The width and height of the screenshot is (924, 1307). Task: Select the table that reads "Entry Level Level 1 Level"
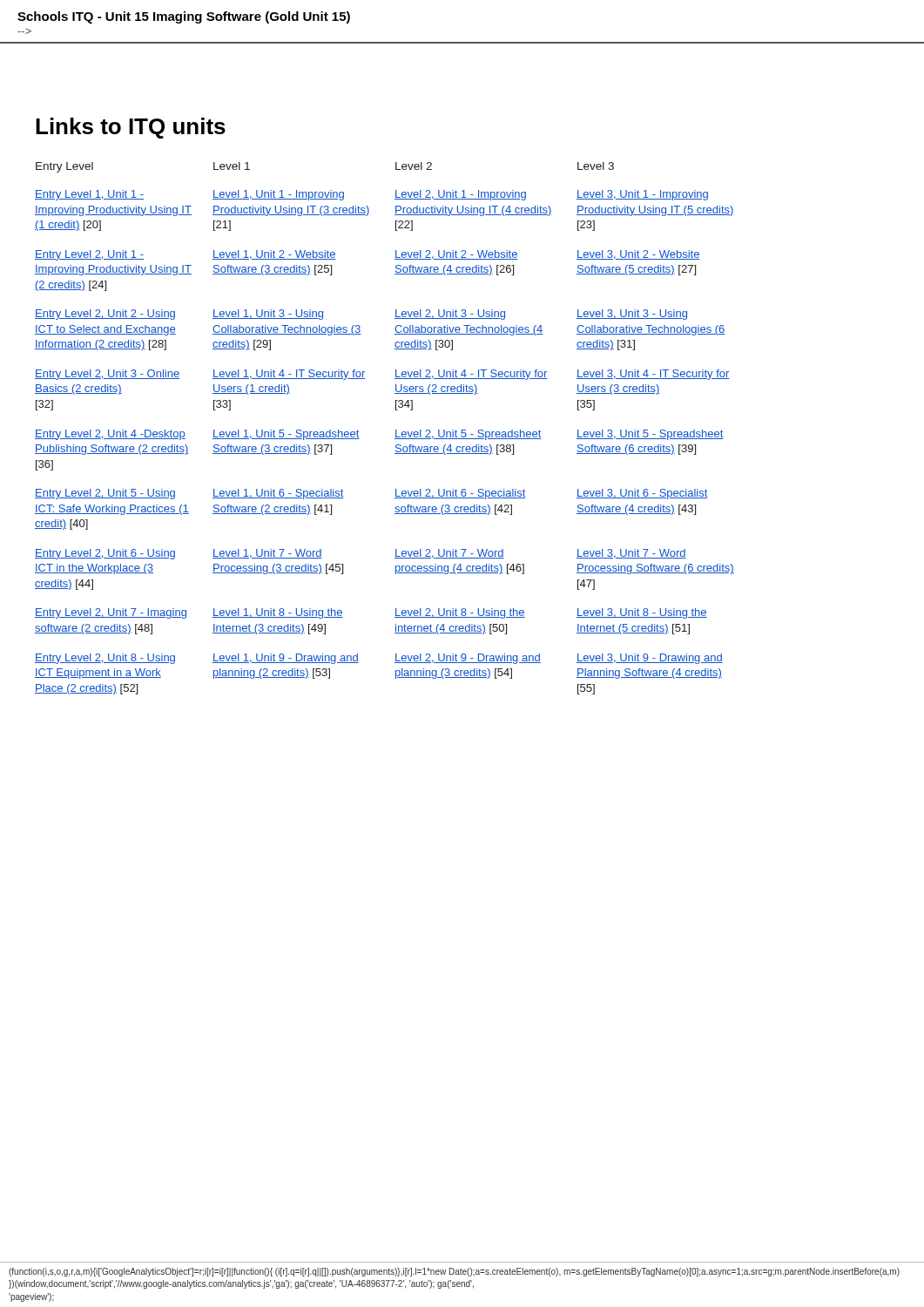462,432
